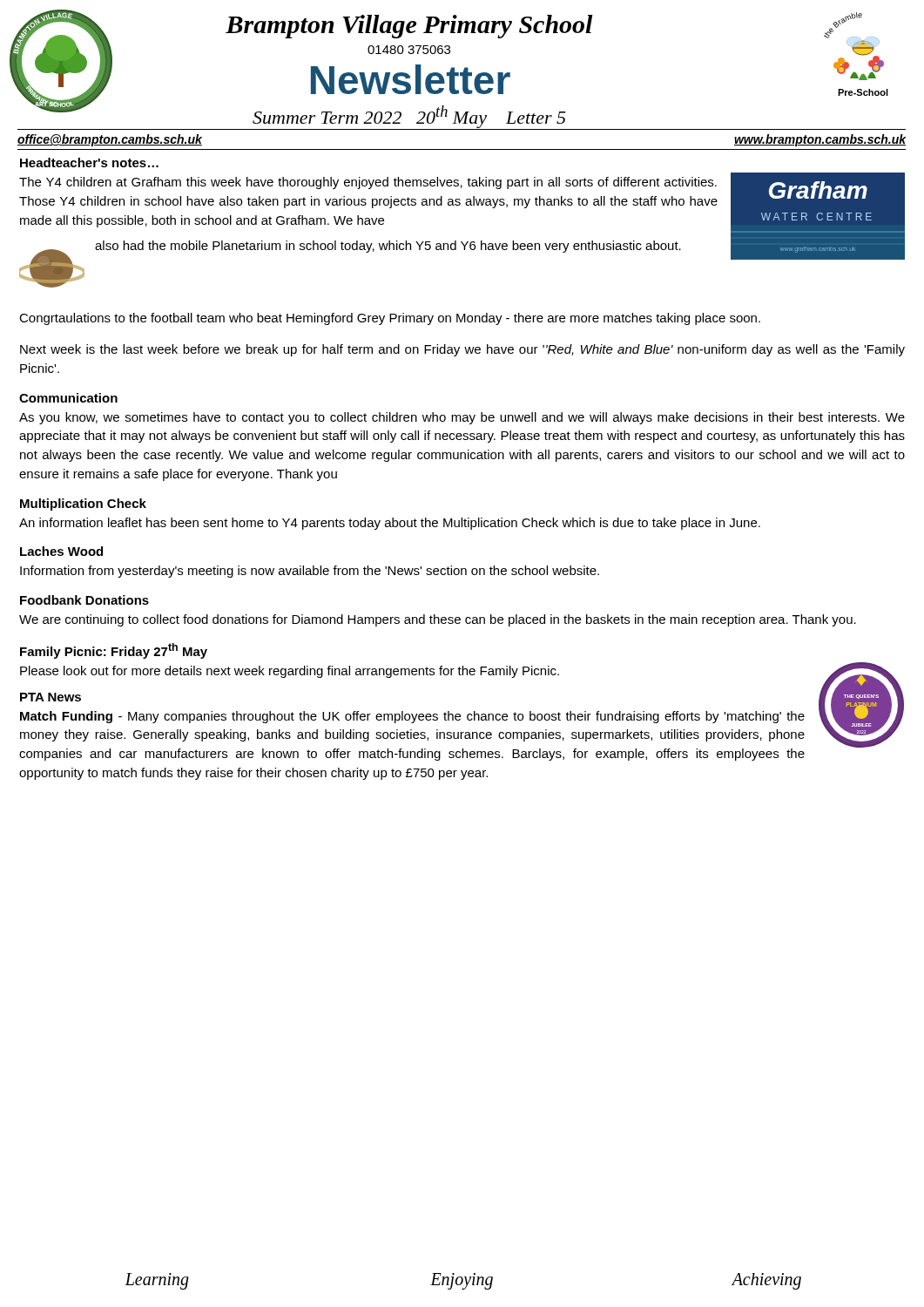Where is the passage that starts "Information from yesterday's meeting is"?

tap(310, 571)
